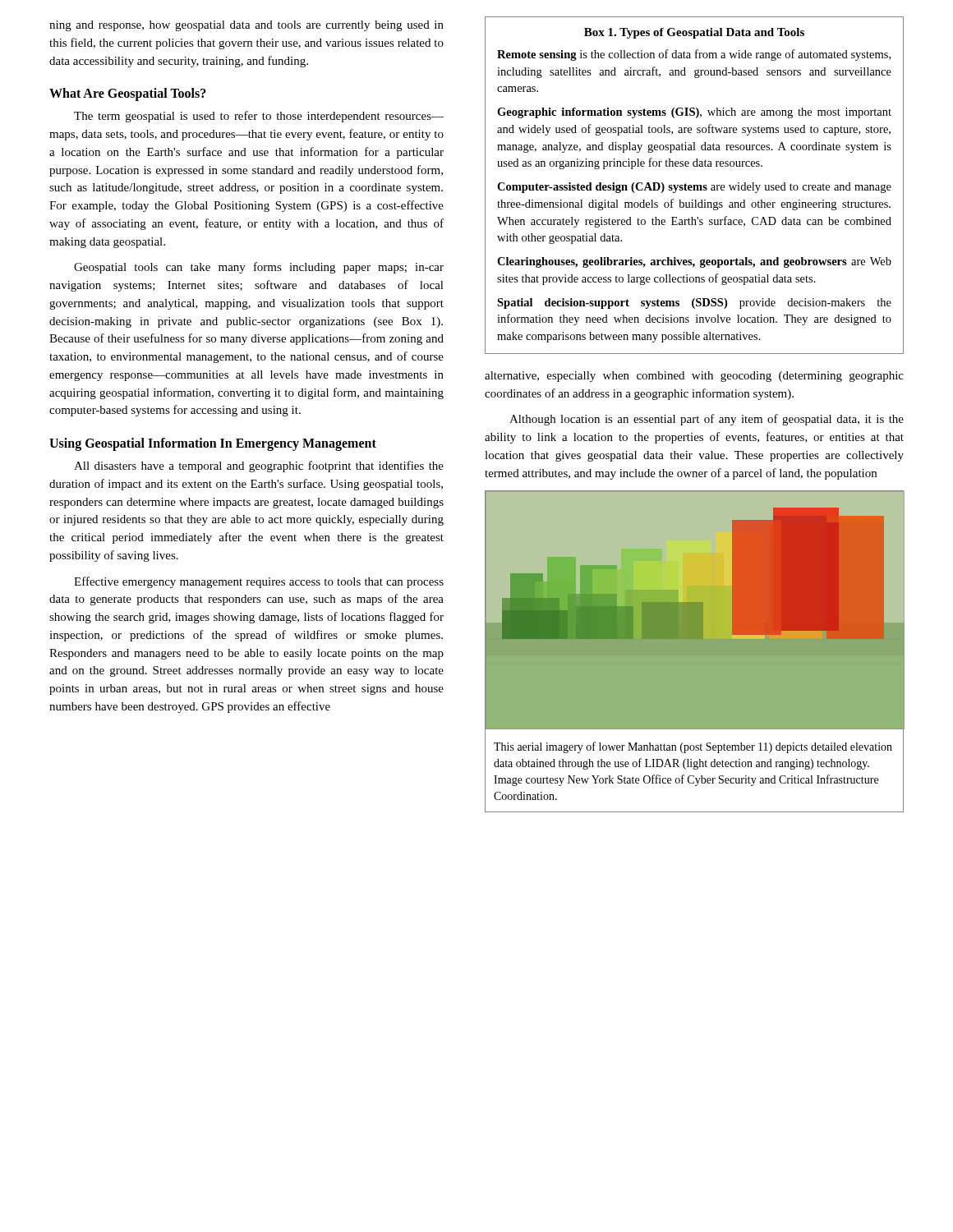Screen dimensions: 1232x953
Task: Select the element starting "The term geospatial is used to refer to"
Action: point(246,179)
